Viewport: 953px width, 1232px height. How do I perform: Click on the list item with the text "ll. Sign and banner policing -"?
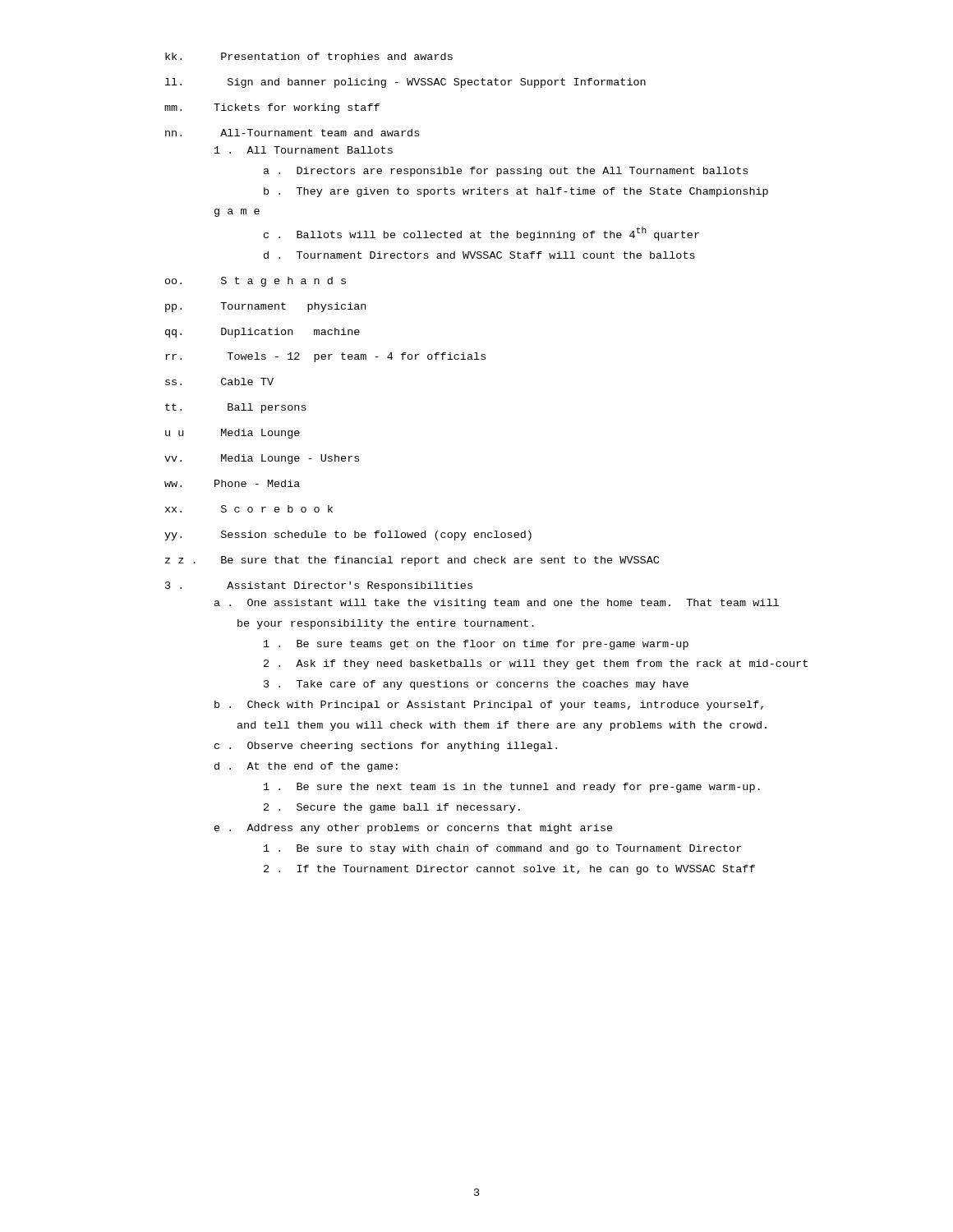click(x=405, y=83)
